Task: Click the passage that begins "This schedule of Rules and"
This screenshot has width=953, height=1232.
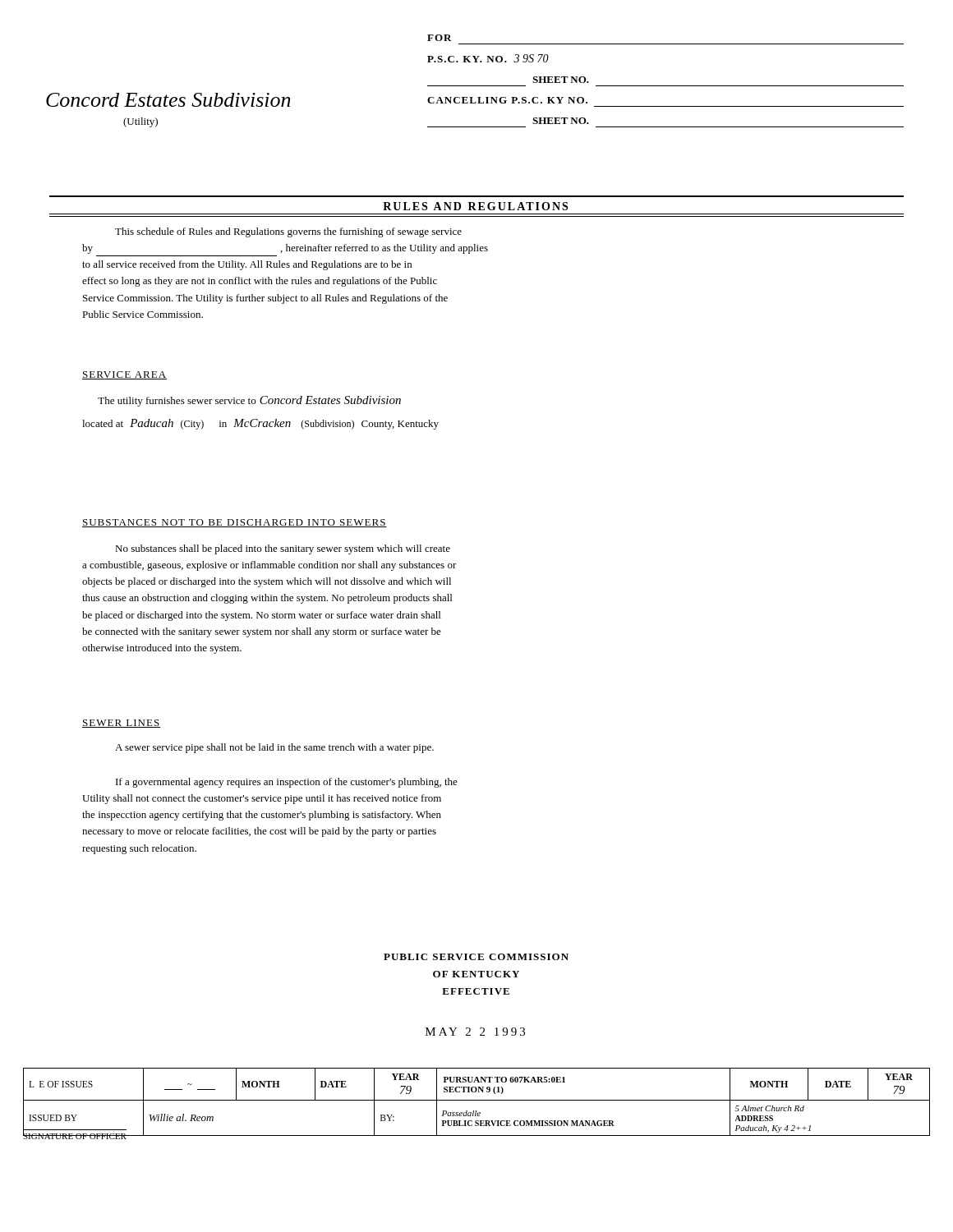Action: 288,232
